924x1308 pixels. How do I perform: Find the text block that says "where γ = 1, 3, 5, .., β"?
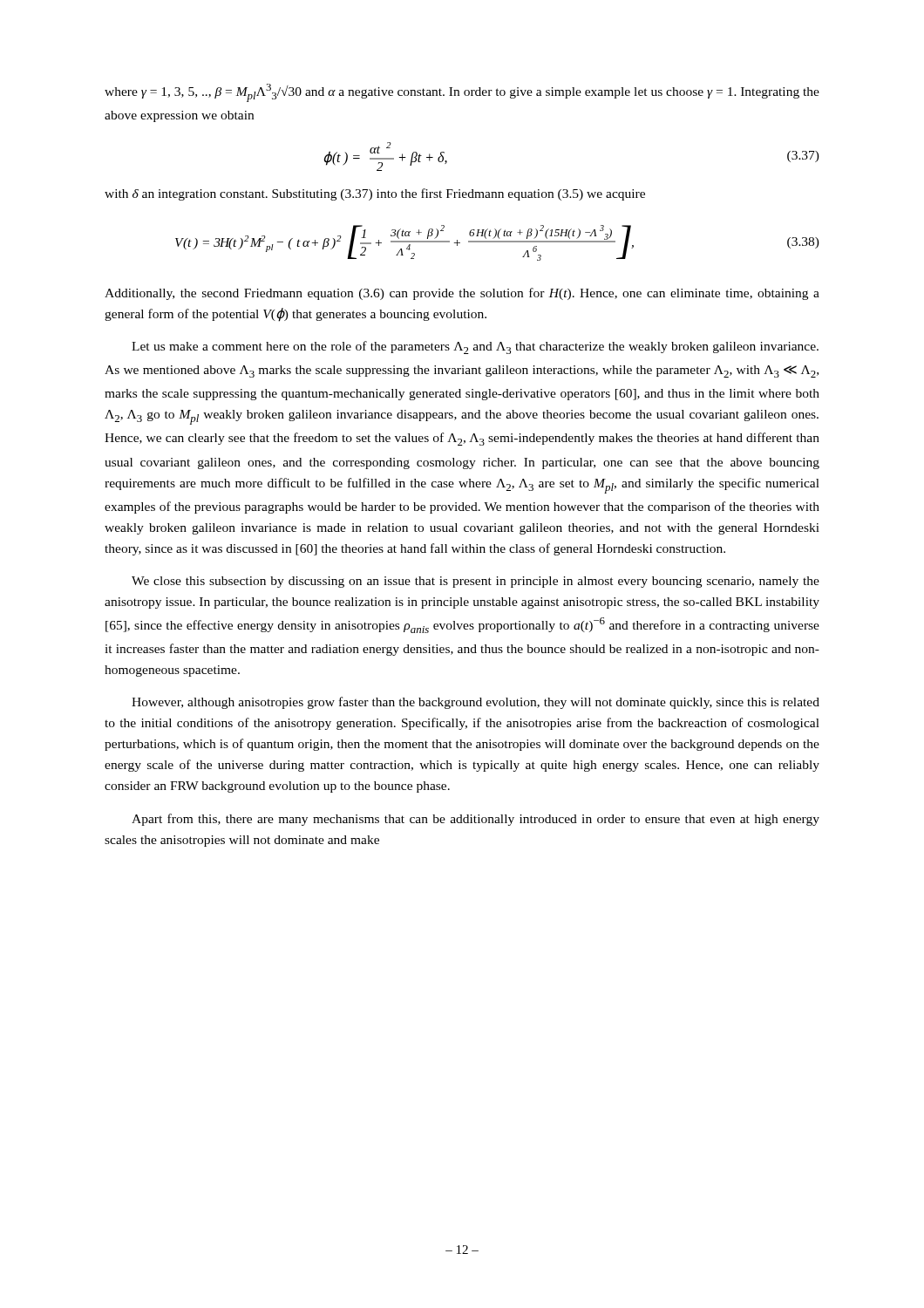point(462,101)
